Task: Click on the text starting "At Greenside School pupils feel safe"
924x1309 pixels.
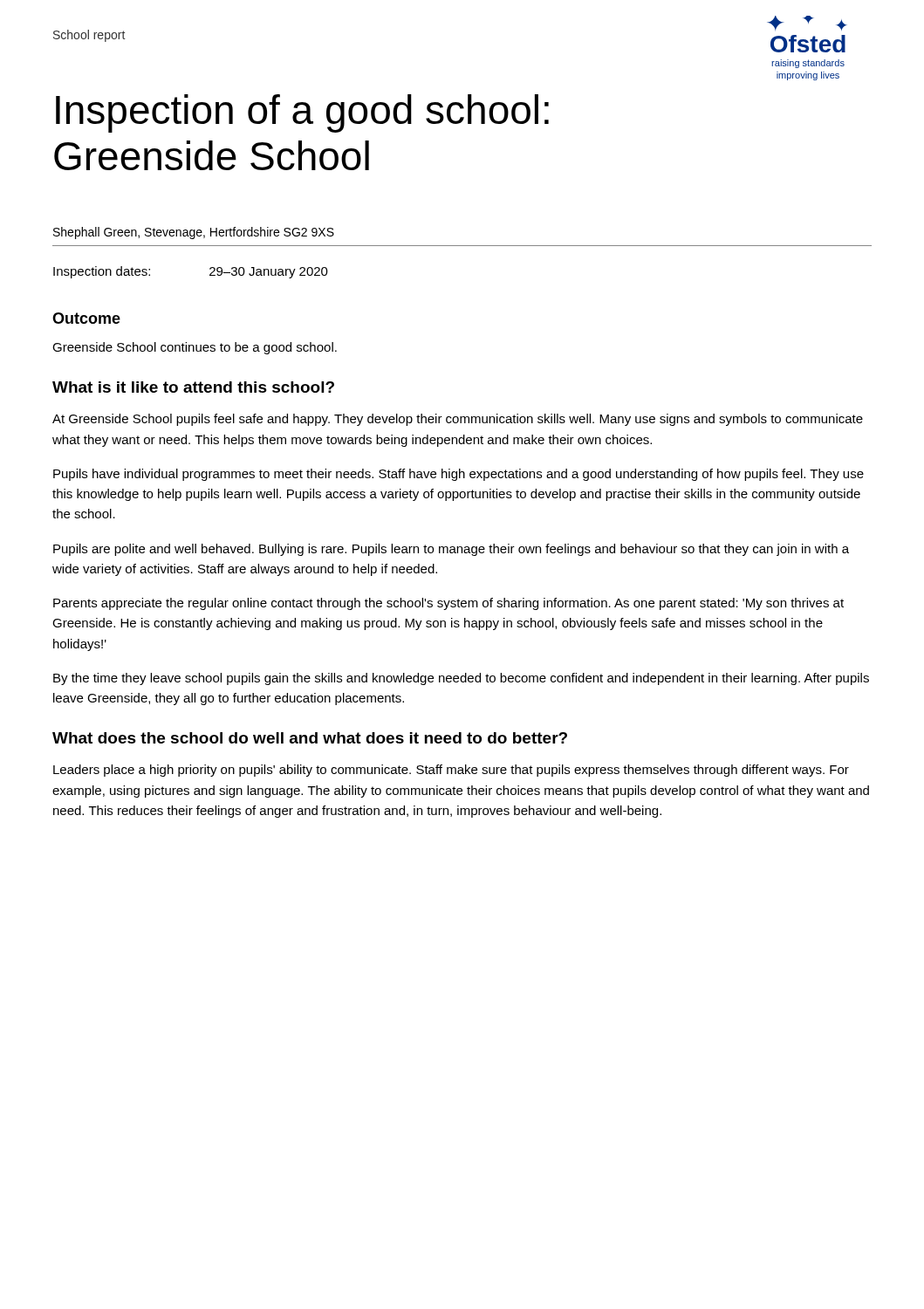Action: pyautogui.click(x=458, y=429)
